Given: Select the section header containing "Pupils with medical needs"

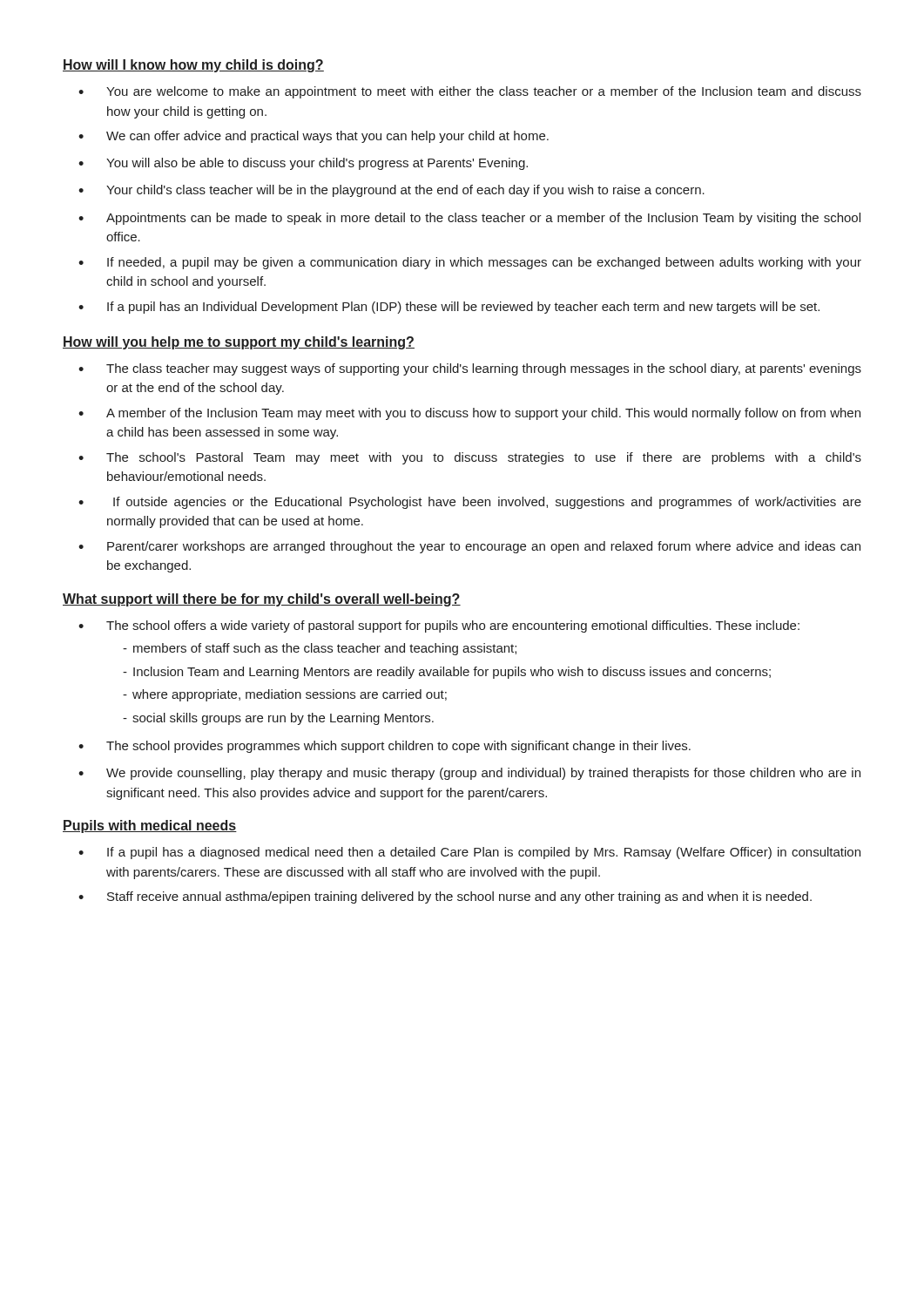Looking at the screenshot, I should [149, 826].
